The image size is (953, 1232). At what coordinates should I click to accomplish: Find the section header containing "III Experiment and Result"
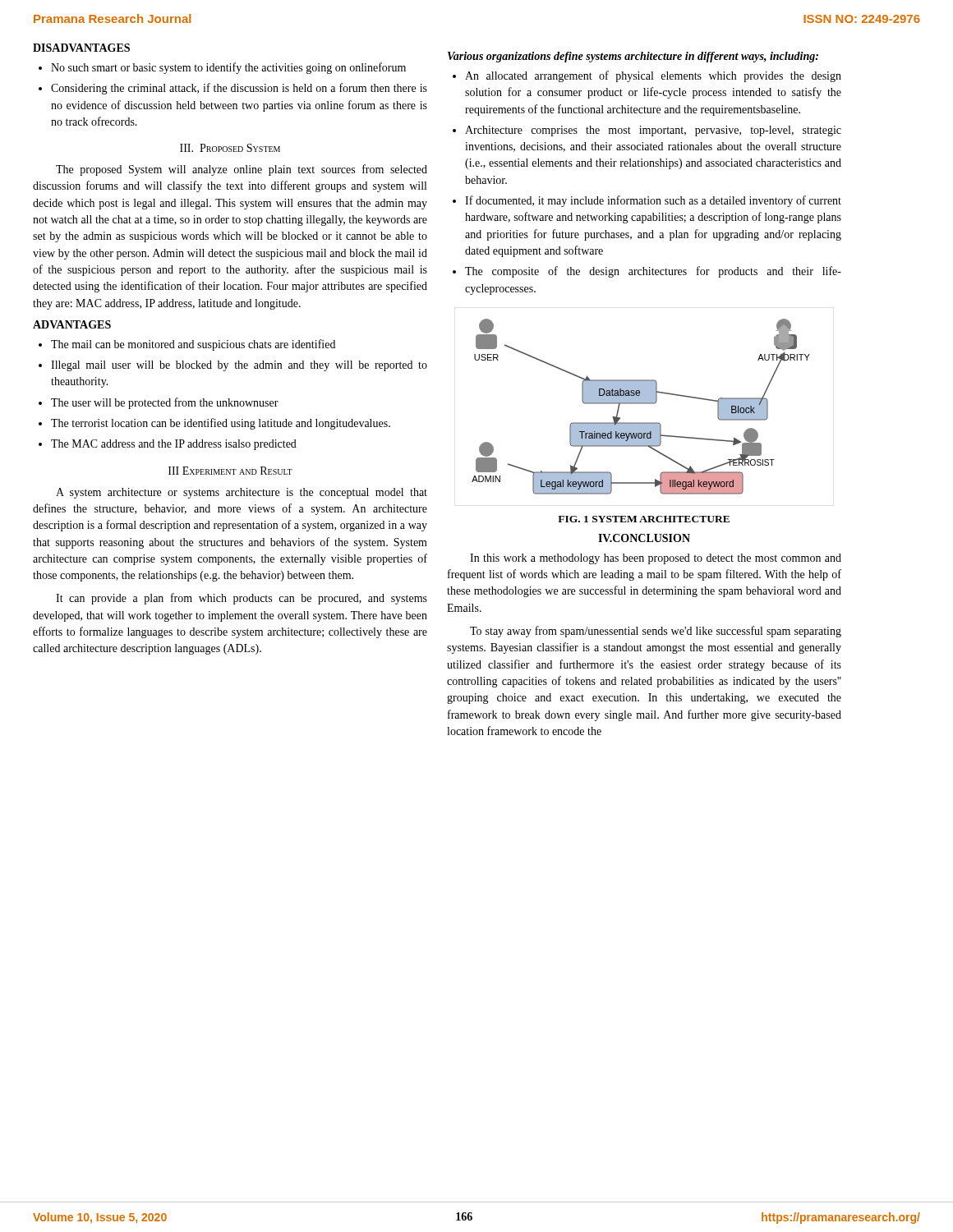[230, 471]
